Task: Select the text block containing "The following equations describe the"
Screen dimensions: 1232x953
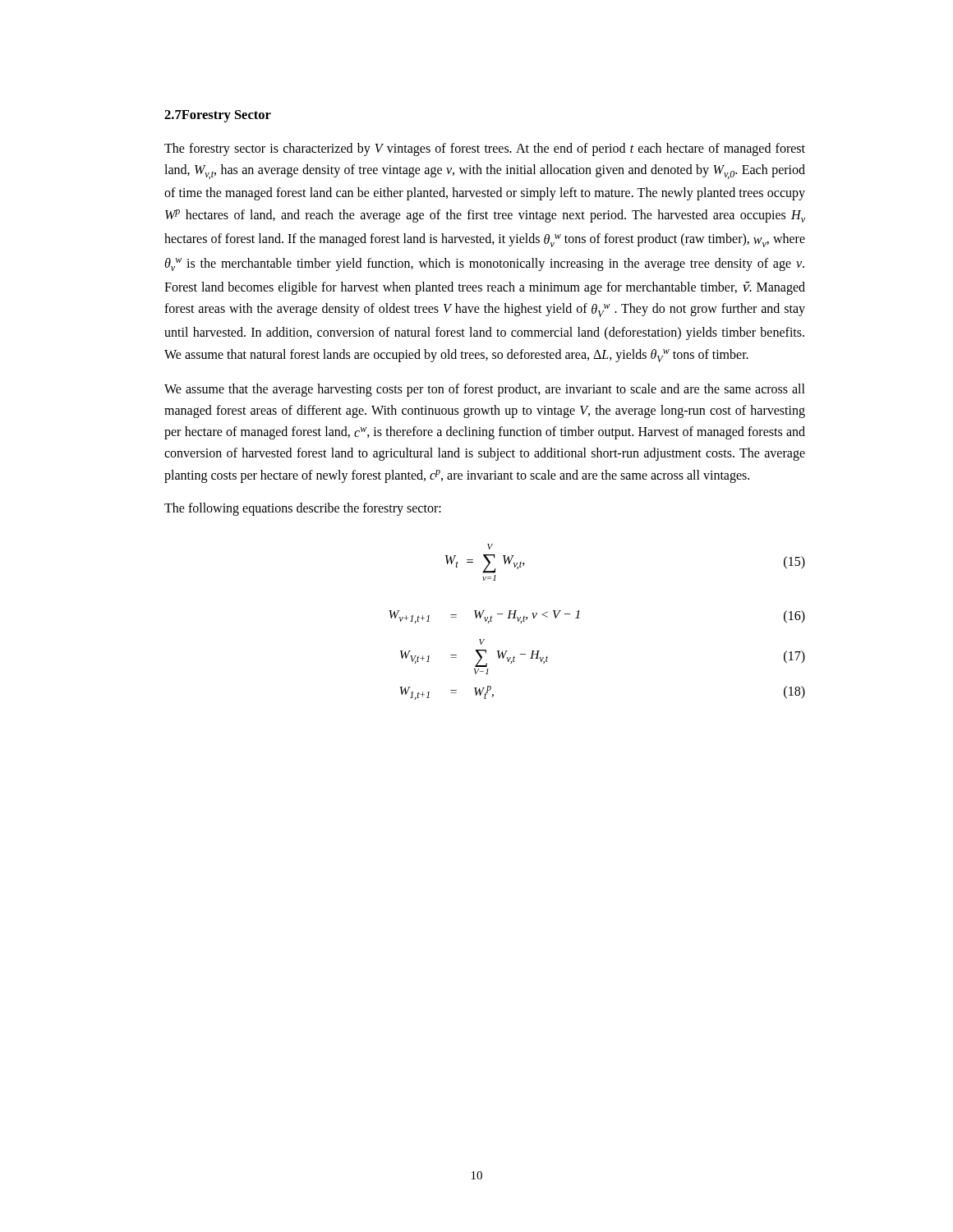Action: (x=303, y=508)
